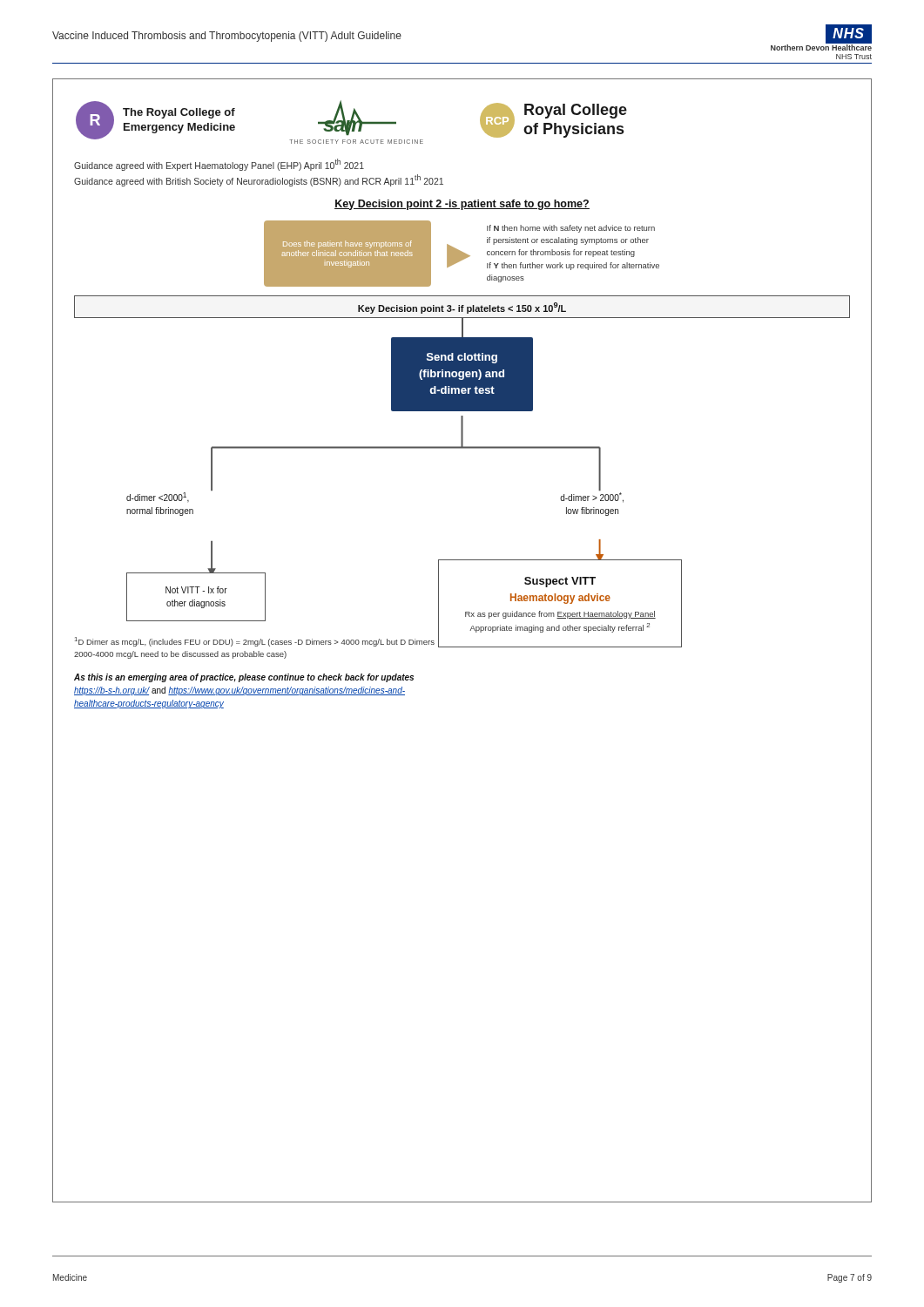Select the flowchart

(462, 403)
